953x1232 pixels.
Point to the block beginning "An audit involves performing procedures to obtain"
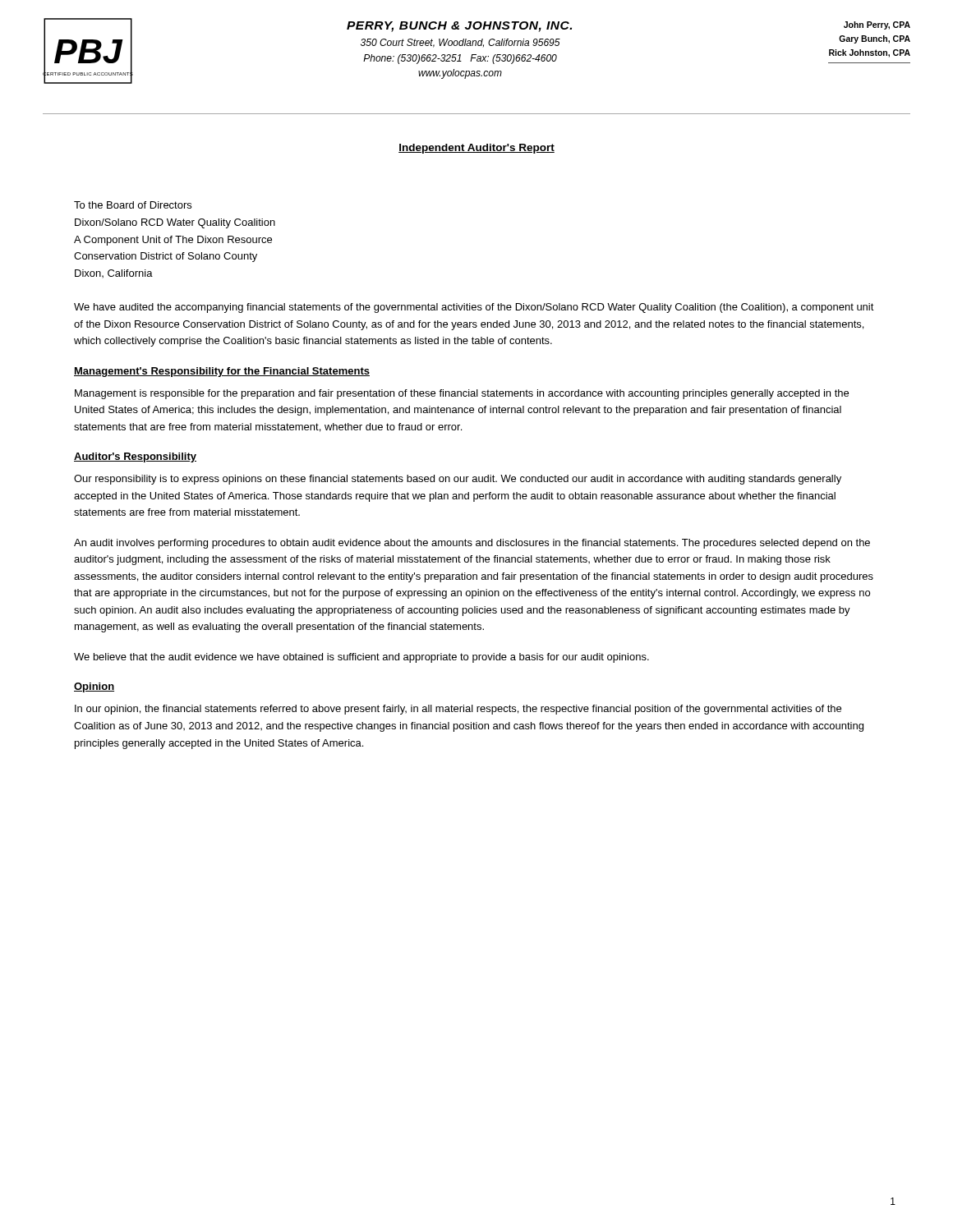(474, 584)
